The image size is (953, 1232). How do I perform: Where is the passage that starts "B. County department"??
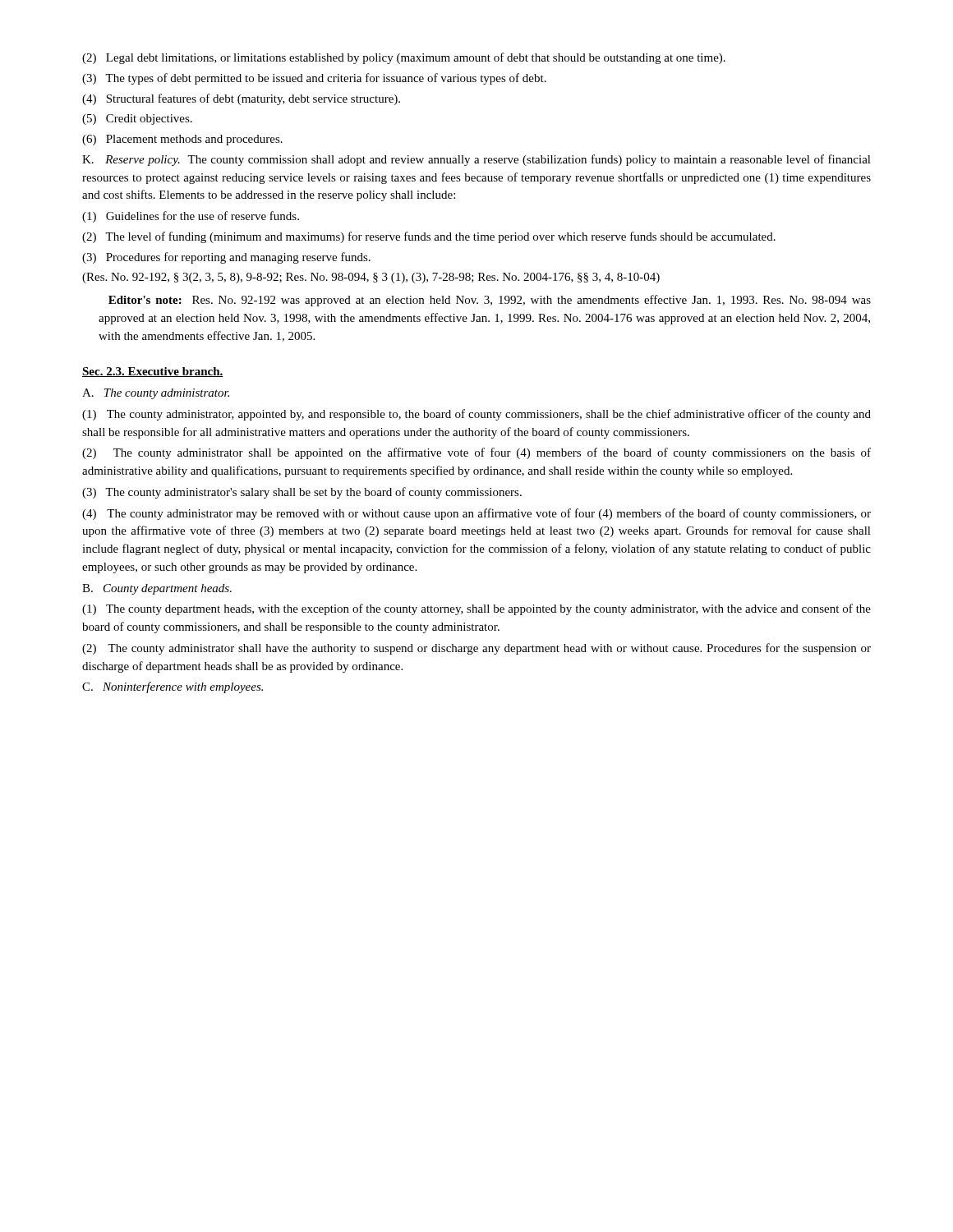click(x=157, y=588)
